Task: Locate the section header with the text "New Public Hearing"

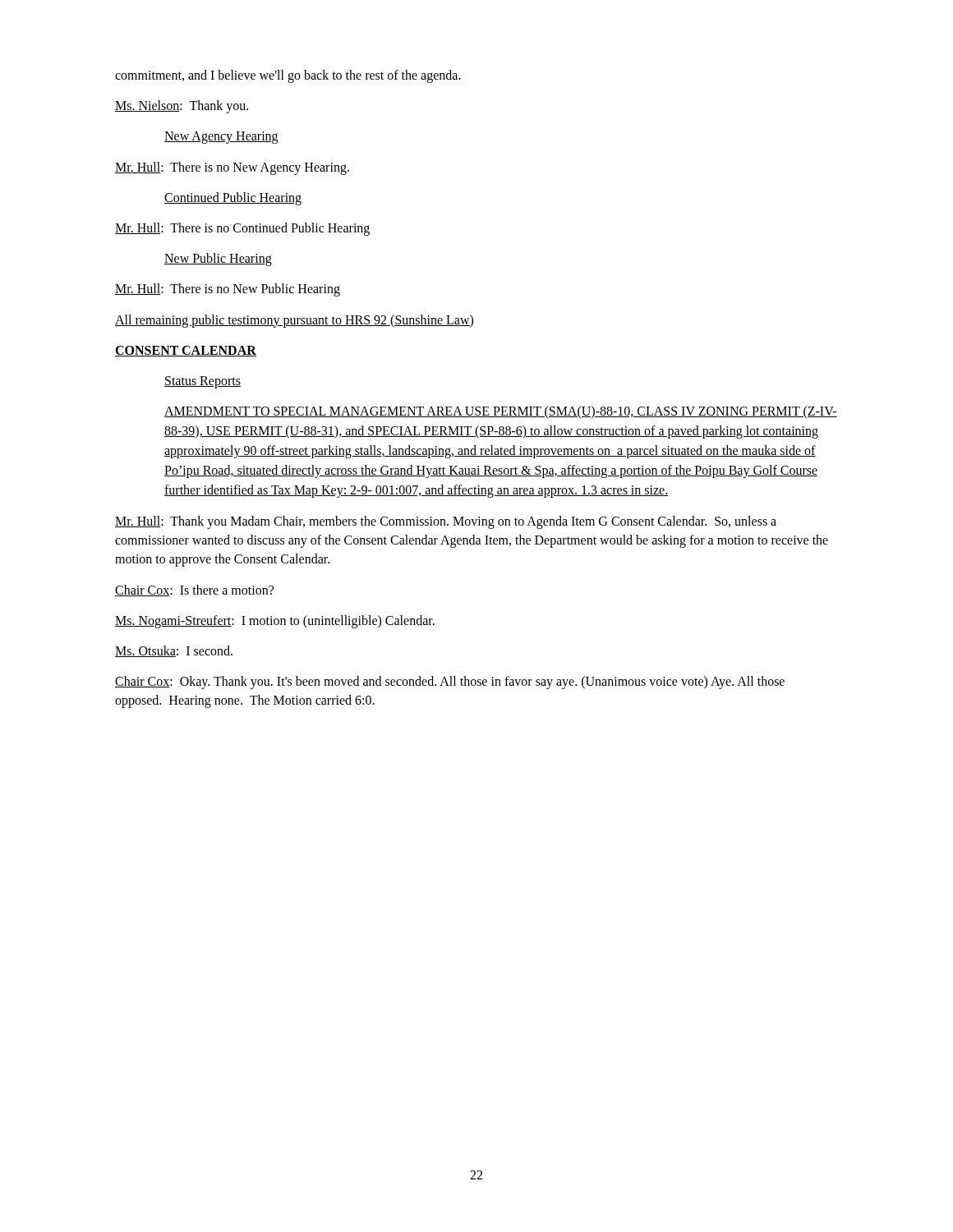Action: pyautogui.click(x=218, y=260)
